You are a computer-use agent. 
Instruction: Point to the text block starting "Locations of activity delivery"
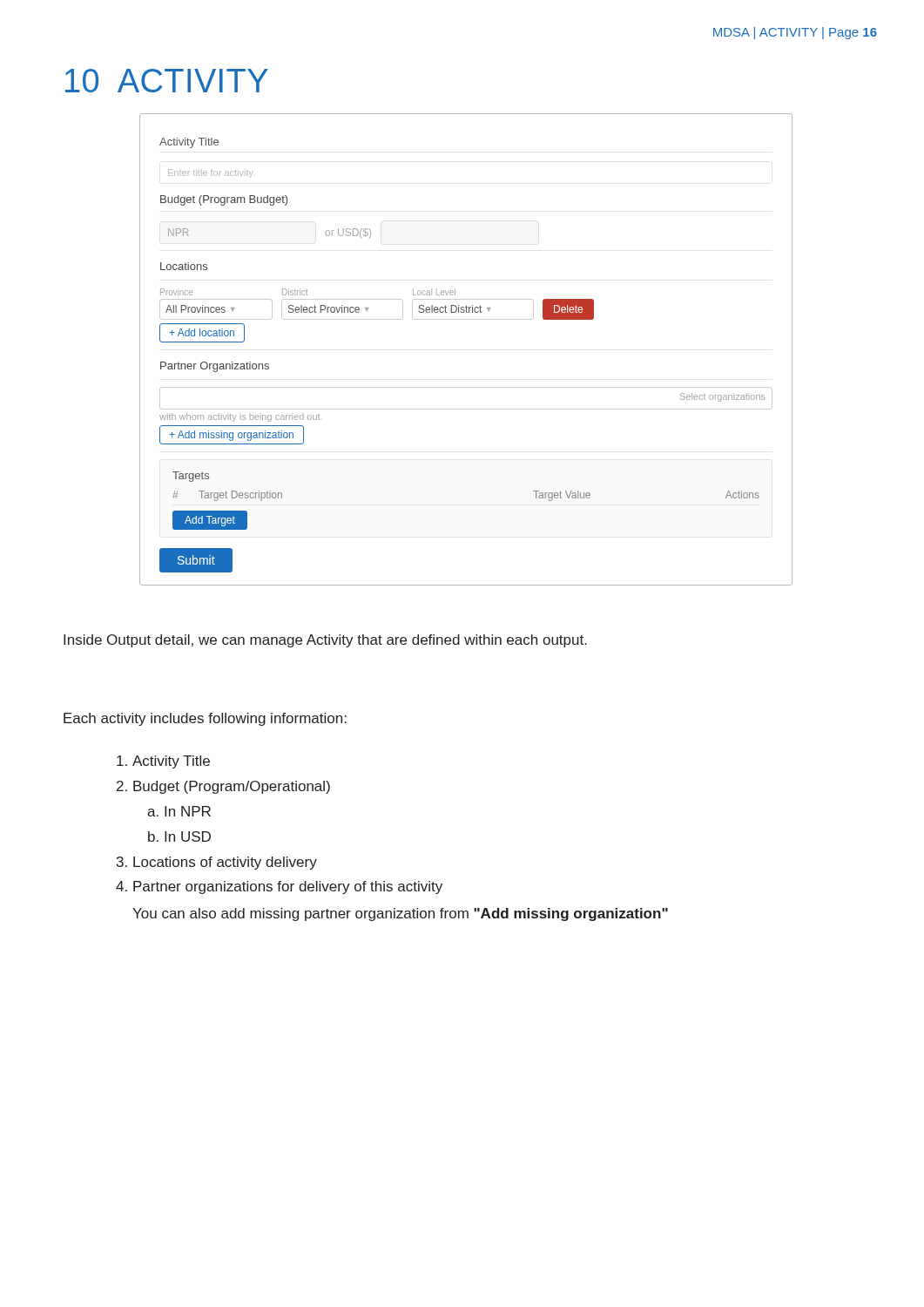tap(225, 862)
